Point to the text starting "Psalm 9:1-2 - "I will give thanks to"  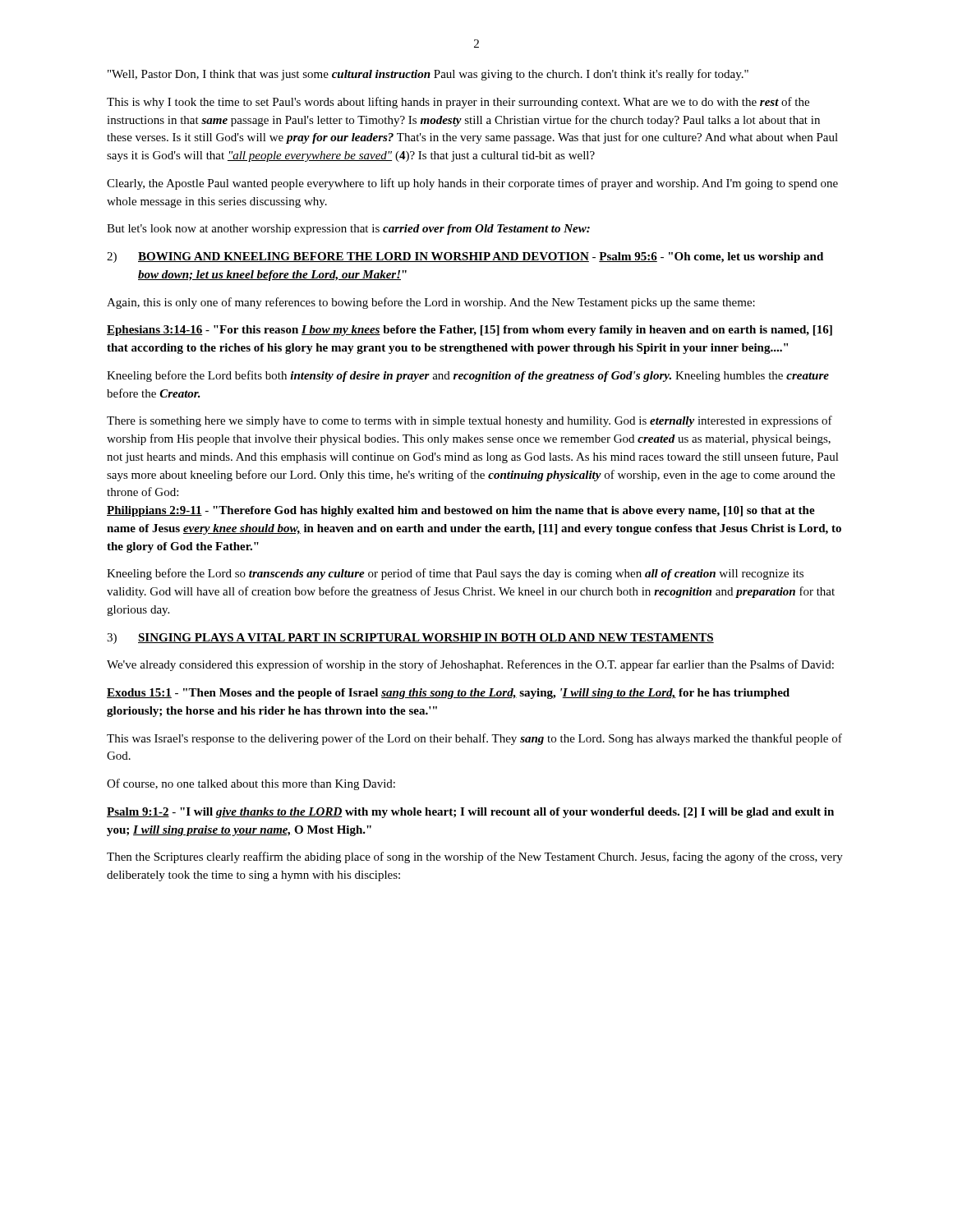476,821
